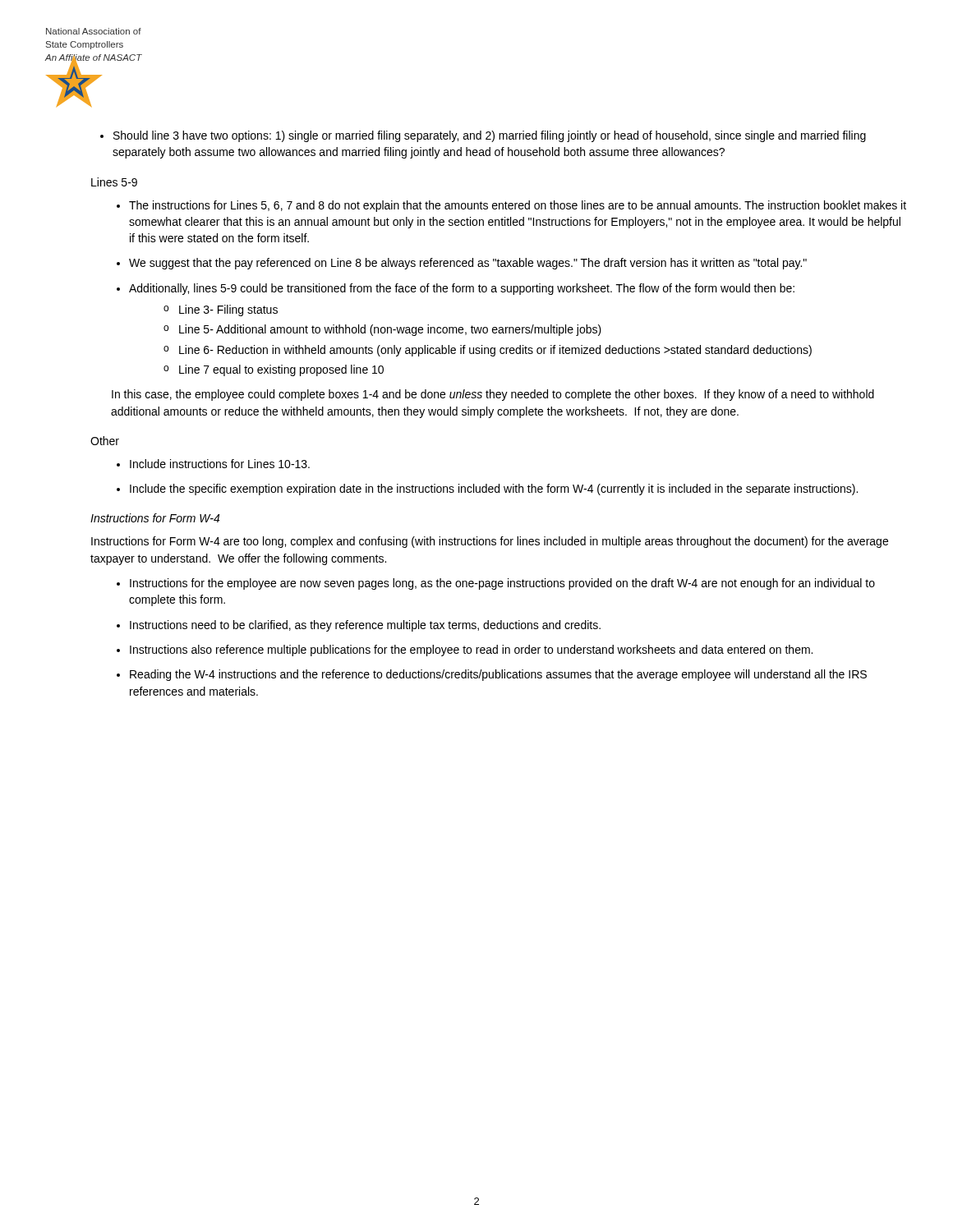Click where it says "Lines 5-9"
This screenshot has width=953, height=1232.
tap(114, 182)
